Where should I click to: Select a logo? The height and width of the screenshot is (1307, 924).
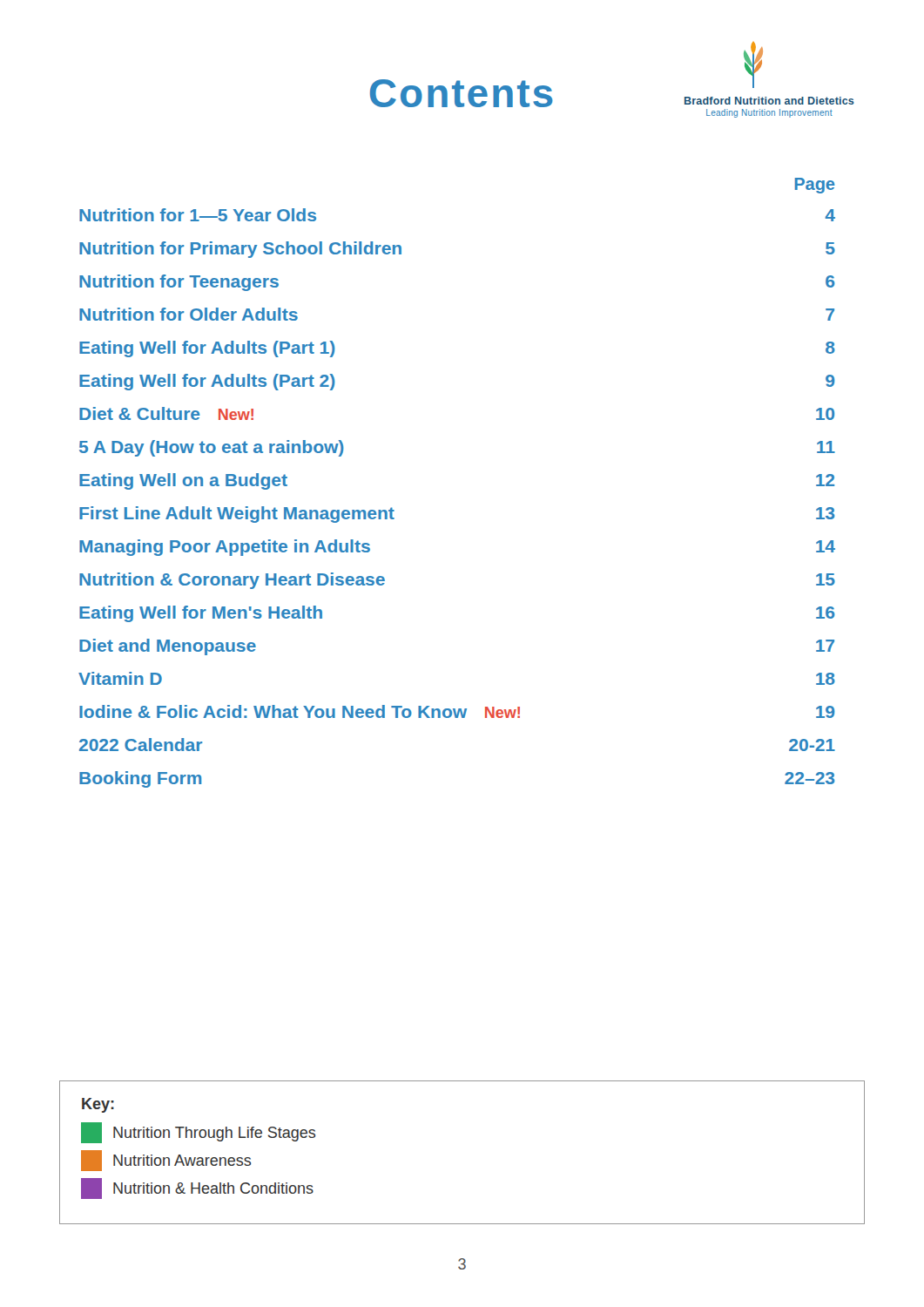[x=769, y=75]
